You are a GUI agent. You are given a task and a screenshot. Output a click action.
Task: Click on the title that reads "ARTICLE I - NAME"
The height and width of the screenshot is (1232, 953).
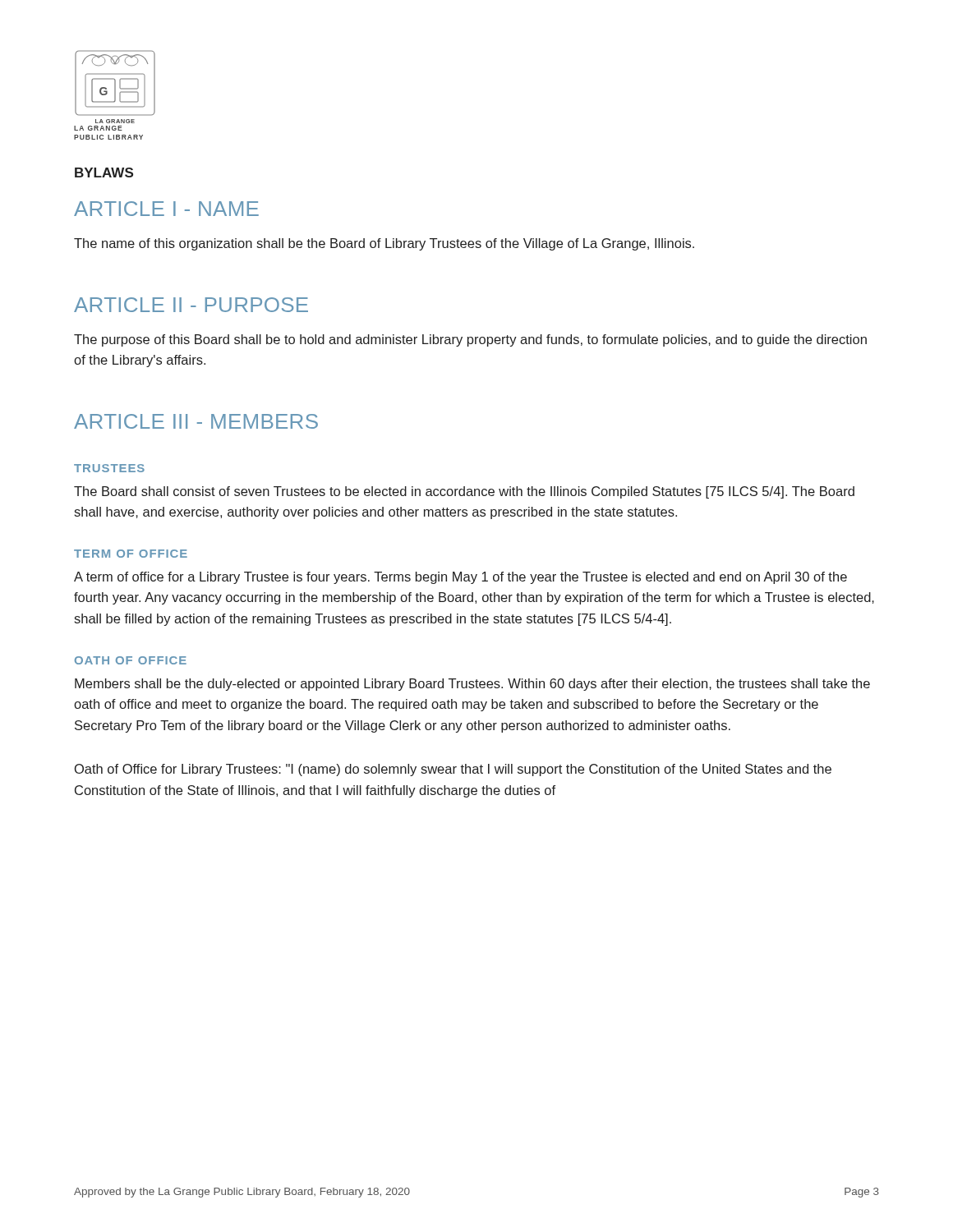(166, 209)
